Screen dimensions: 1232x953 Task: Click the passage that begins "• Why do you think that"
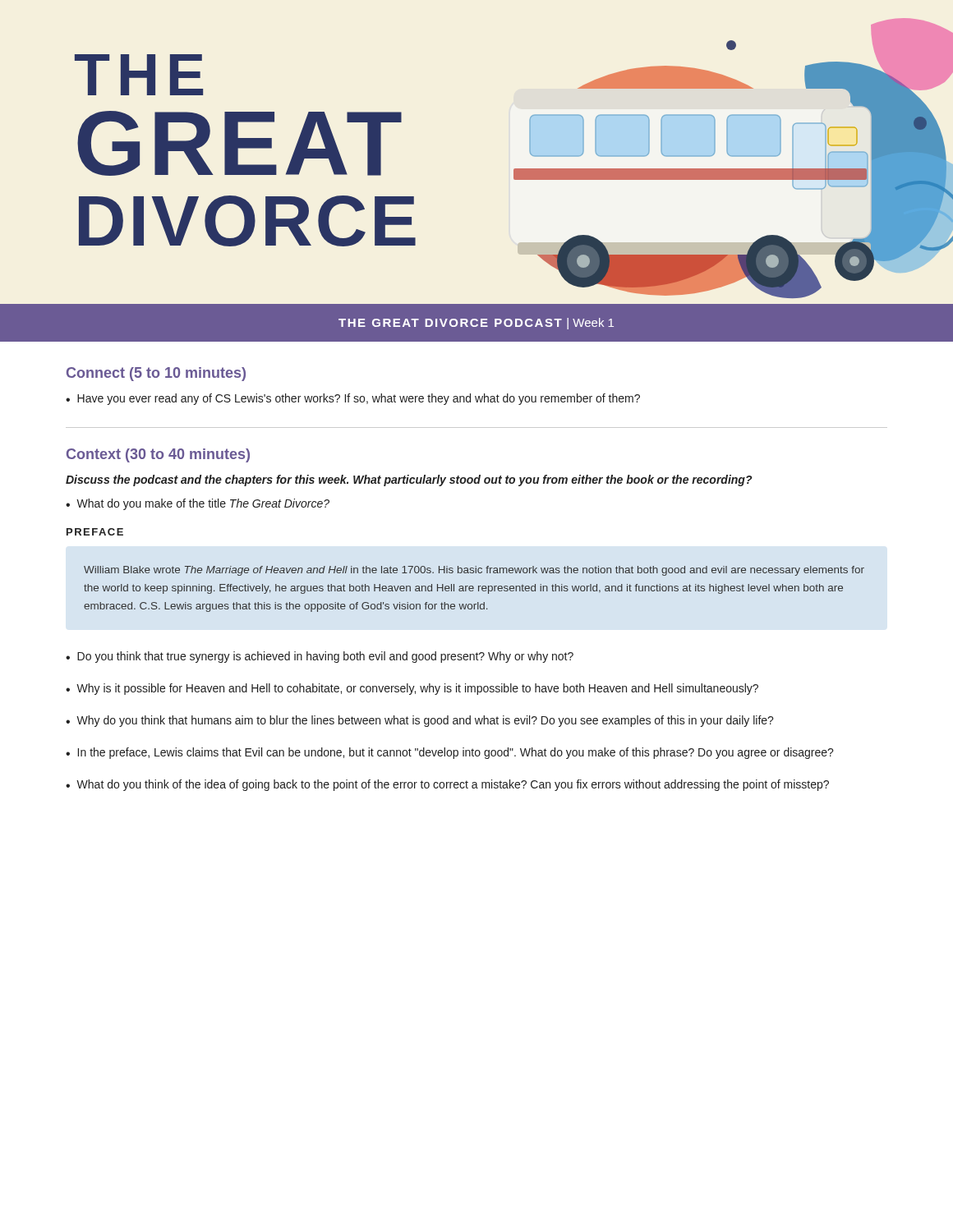coord(420,722)
